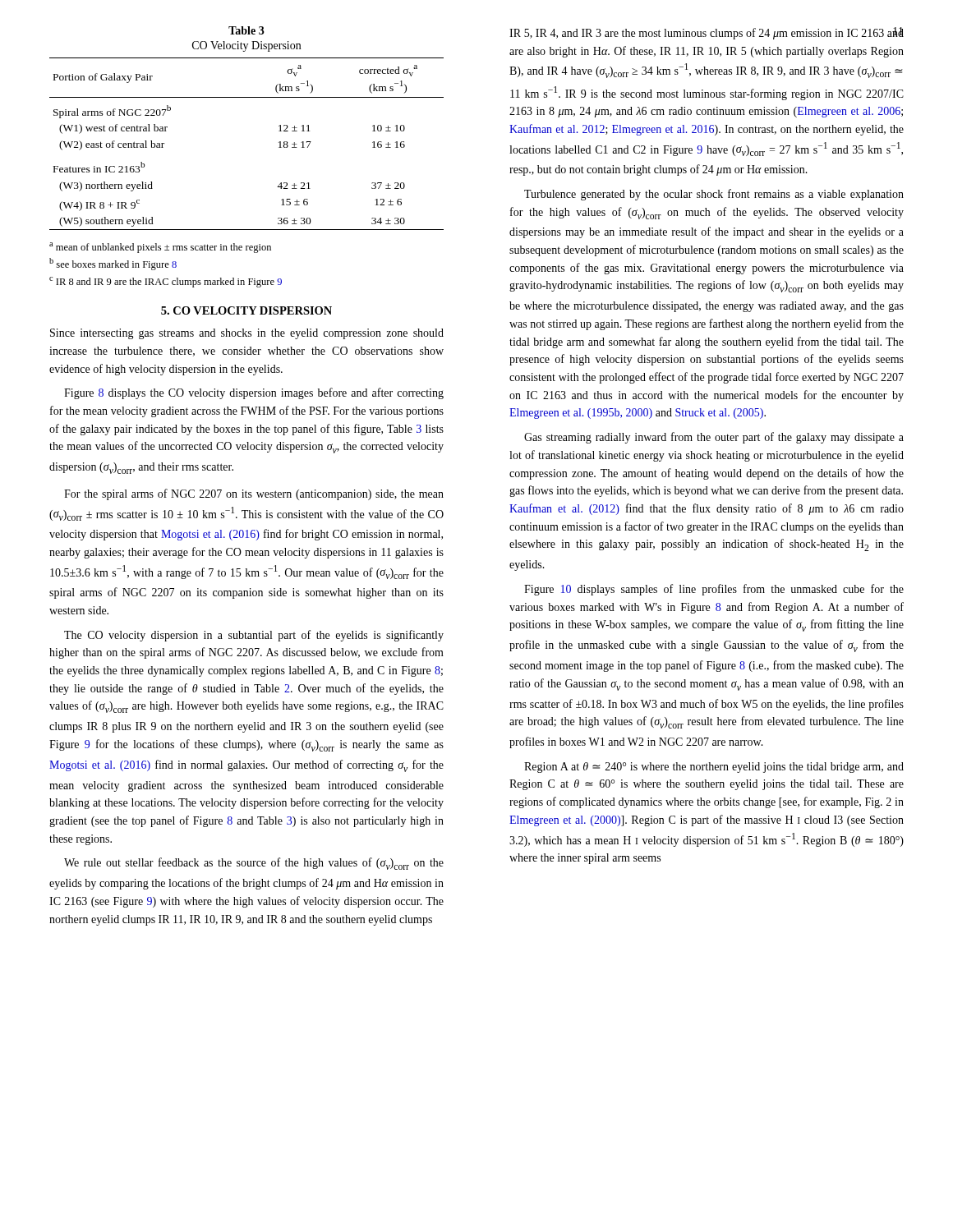
Task: Point to the text block starting "Gas streaming radially inward from the outer part"
Action: (707, 501)
